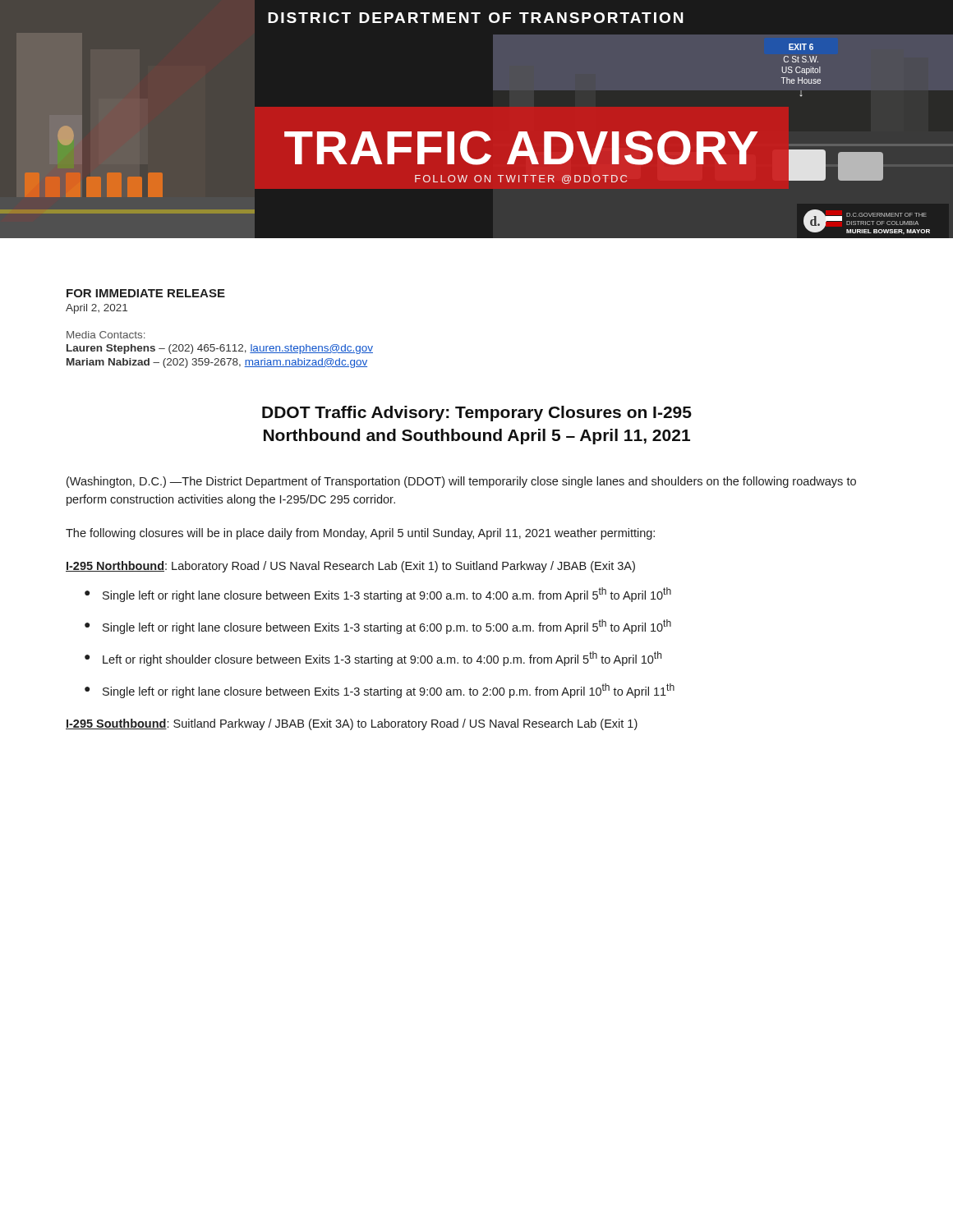
Task: Locate the text containing "Media Contacts:"
Action: [x=106, y=335]
